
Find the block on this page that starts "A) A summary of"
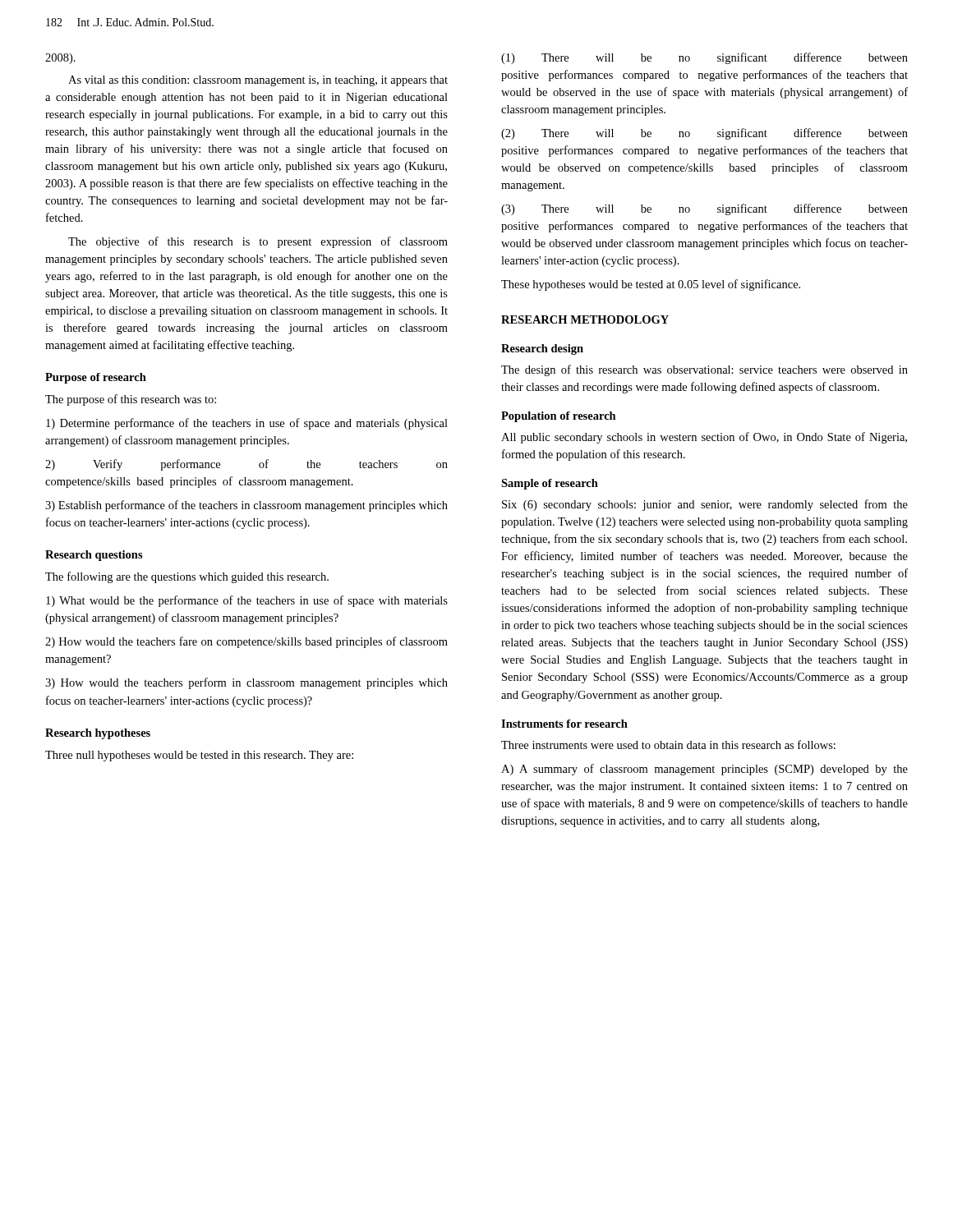705,795
